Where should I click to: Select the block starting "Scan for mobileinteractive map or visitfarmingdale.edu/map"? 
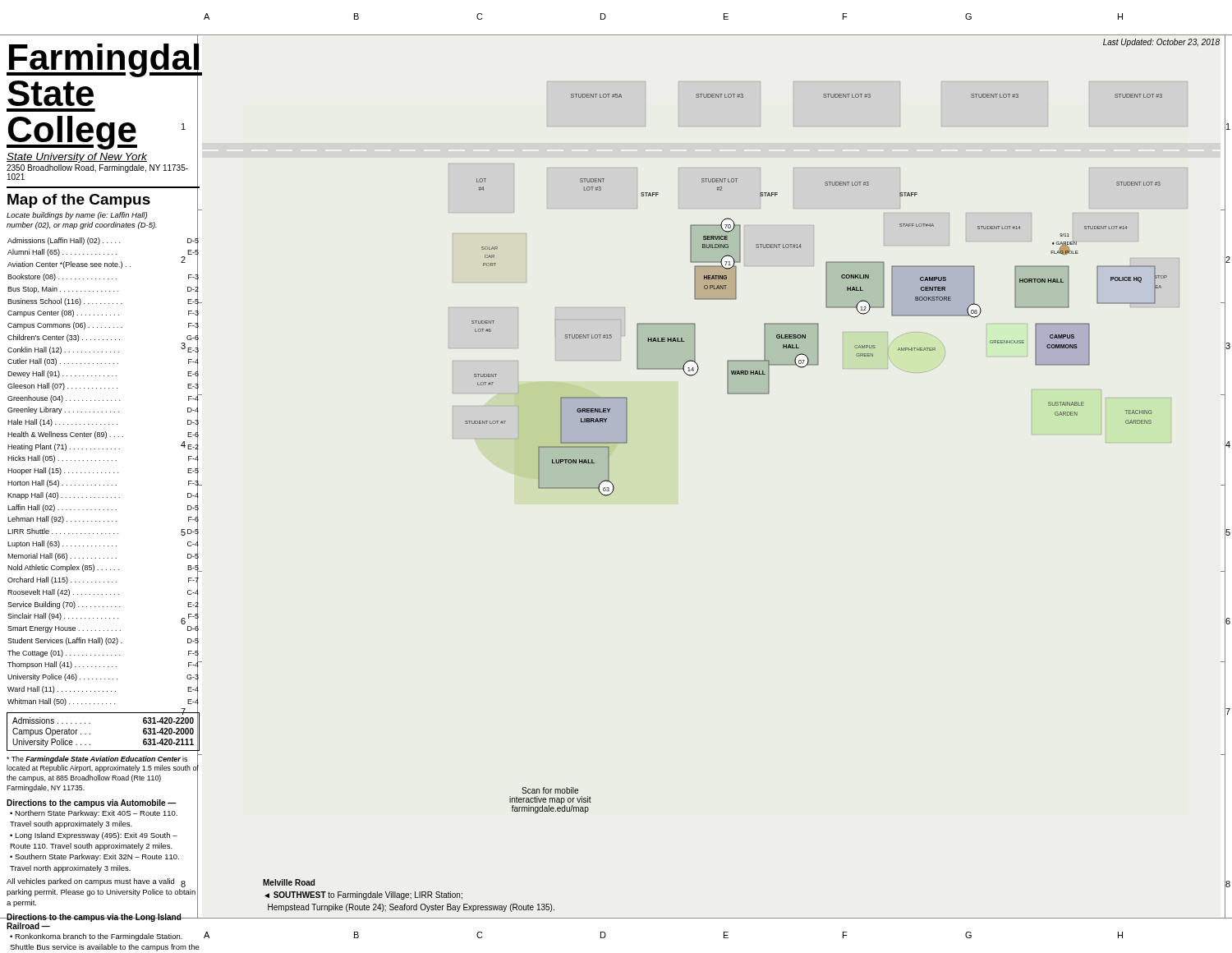pos(550,800)
